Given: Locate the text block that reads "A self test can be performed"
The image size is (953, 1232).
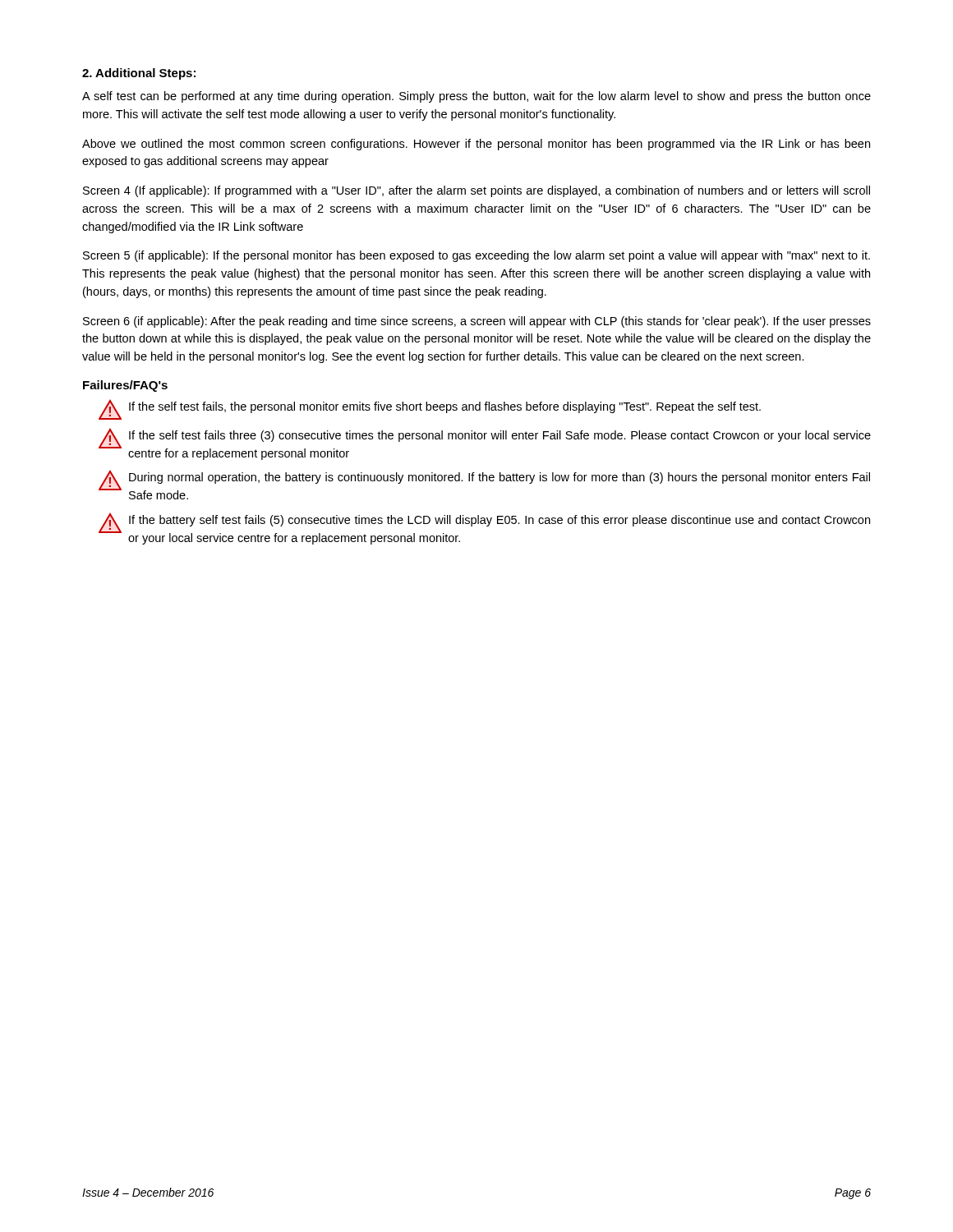Looking at the screenshot, I should click(476, 105).
